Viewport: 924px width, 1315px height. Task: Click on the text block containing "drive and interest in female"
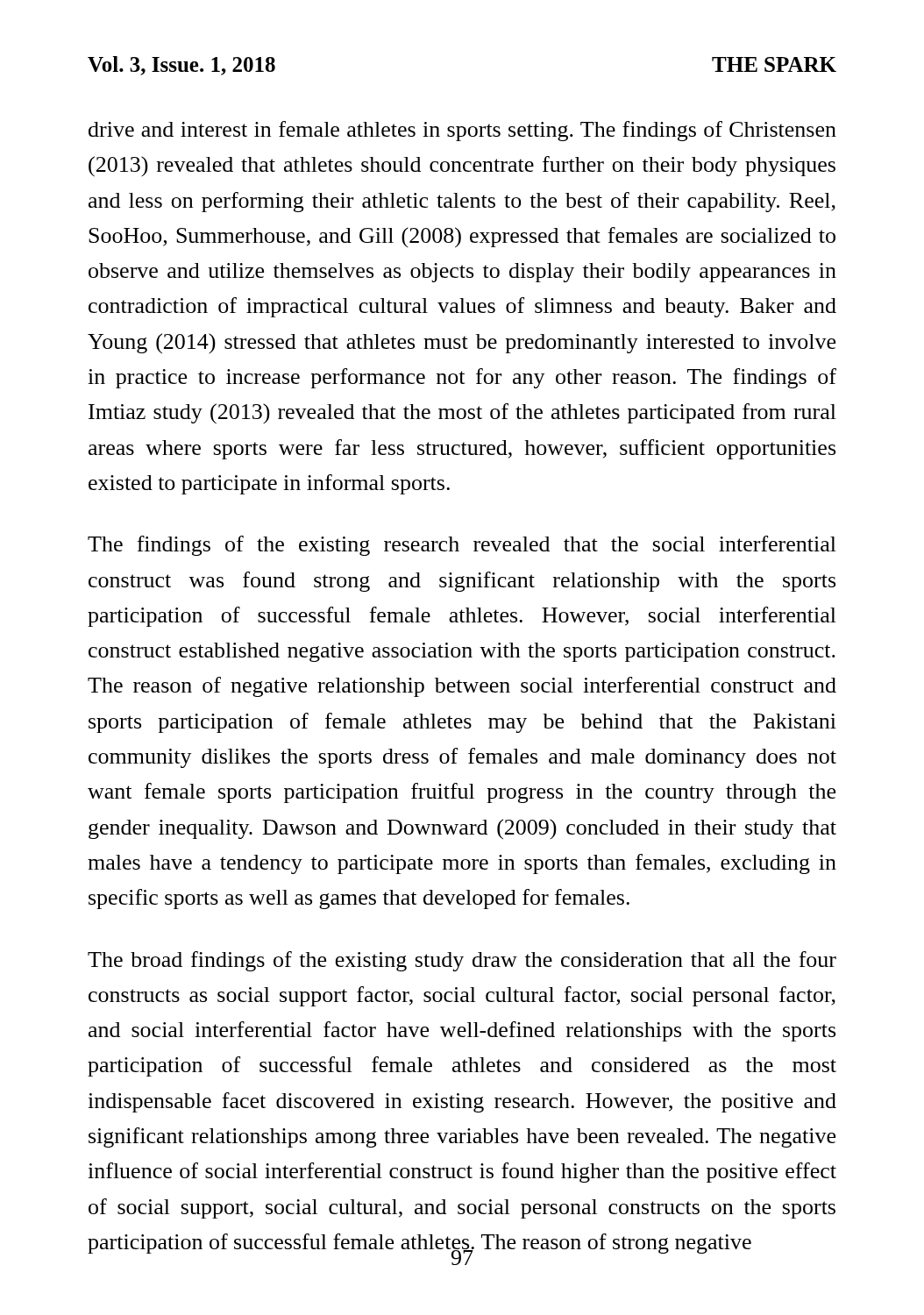click(x=462, y=306)
